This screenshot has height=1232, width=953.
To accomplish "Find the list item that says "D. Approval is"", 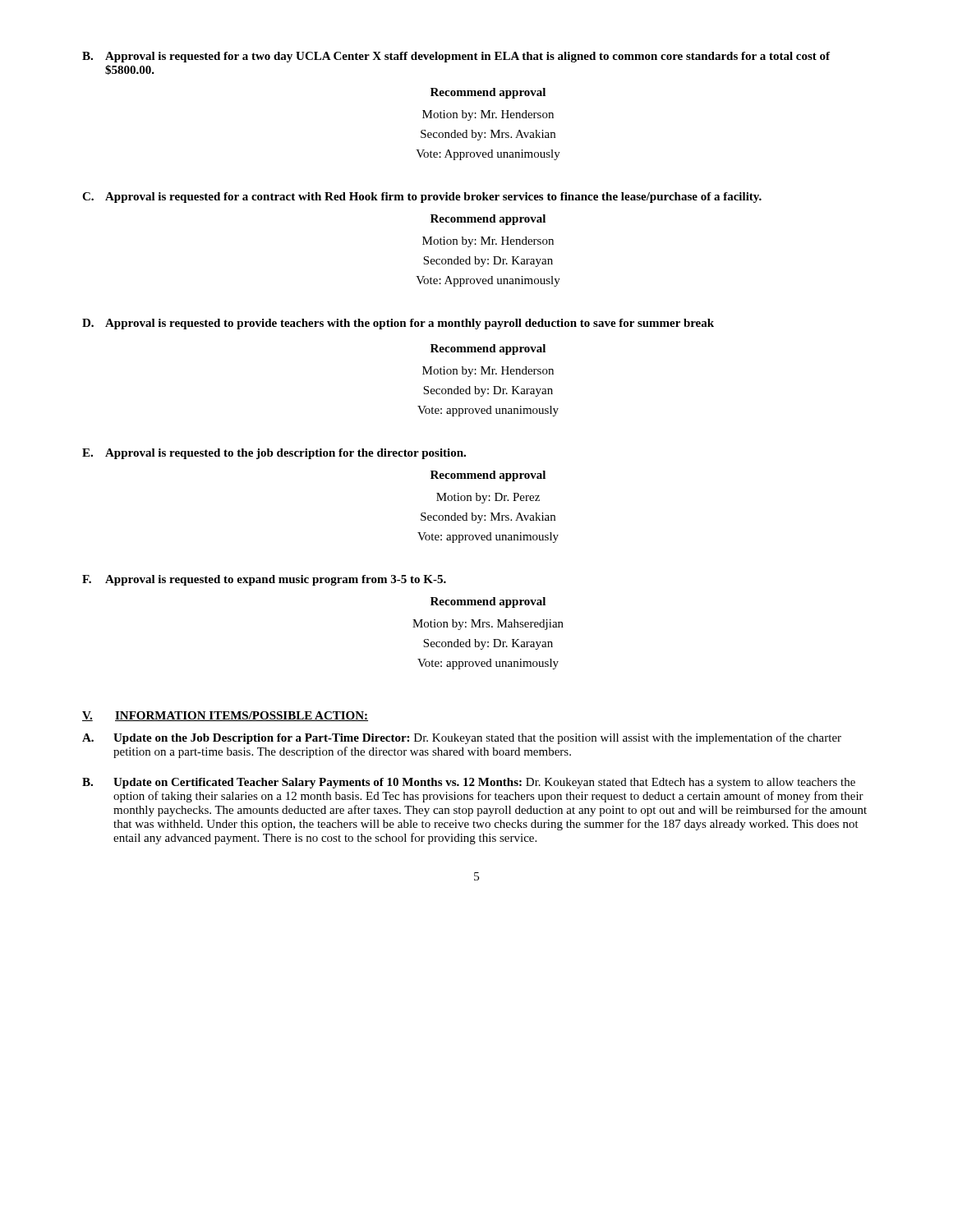I will (476, 374).
